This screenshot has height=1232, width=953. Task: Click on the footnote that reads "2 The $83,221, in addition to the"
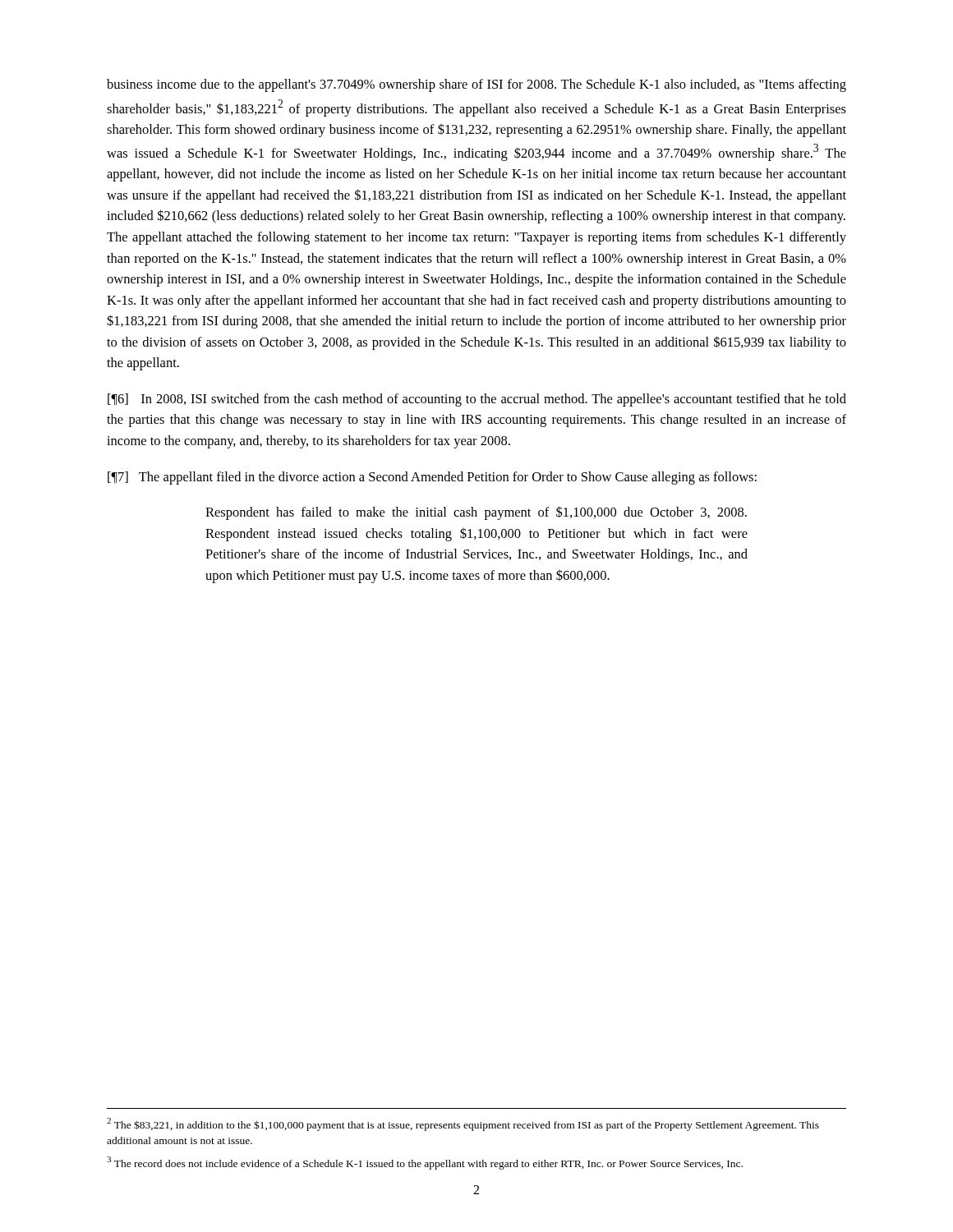click(x=463, y=1131)
